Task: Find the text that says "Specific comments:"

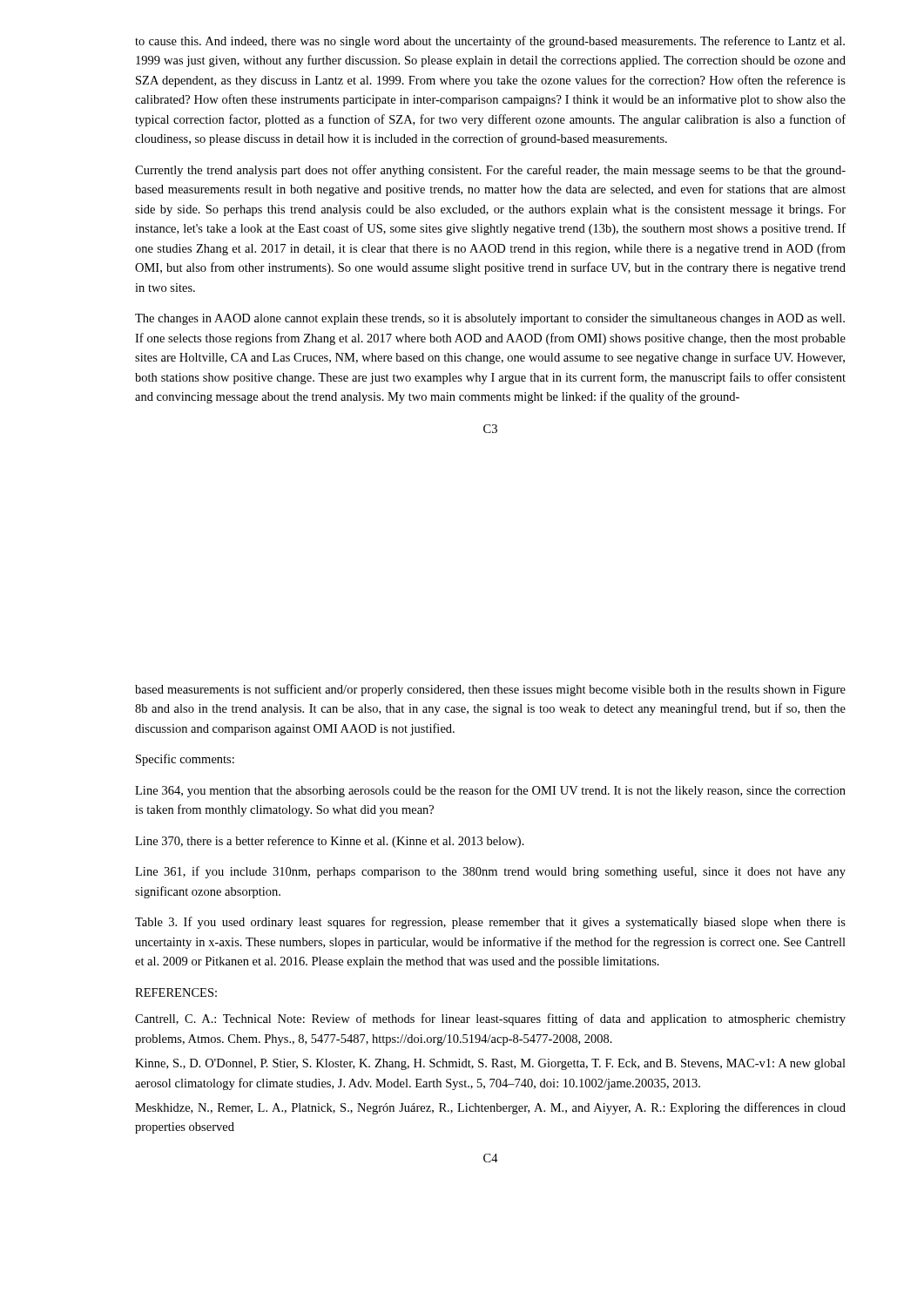Action: click(x=185, y=759)
